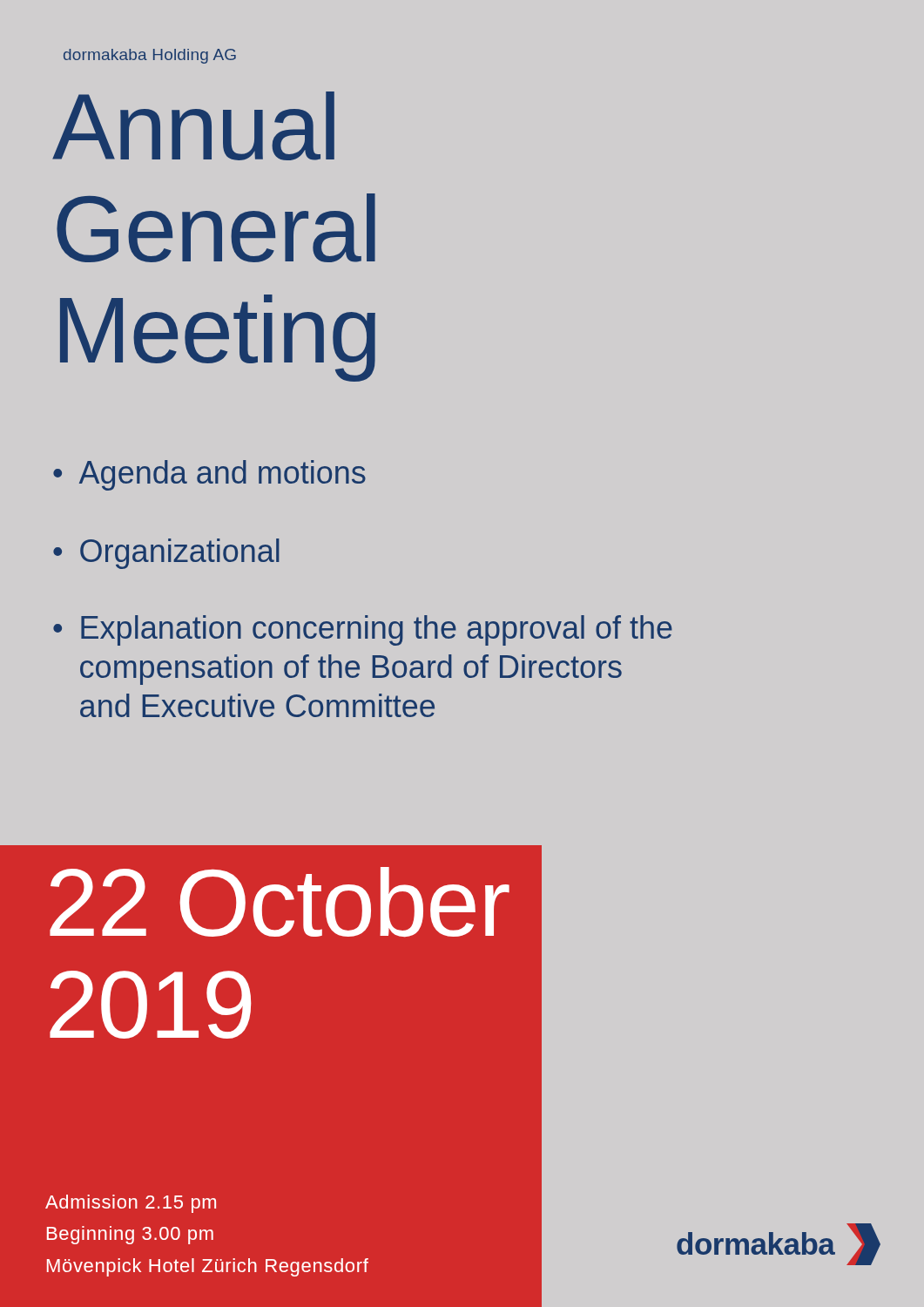Image resolution: width=924 pixels, height=1307 pixels.
Task: Click on the region starting "• Agenda and motions"
Action: pyautogui.click(x=209, y=473)
